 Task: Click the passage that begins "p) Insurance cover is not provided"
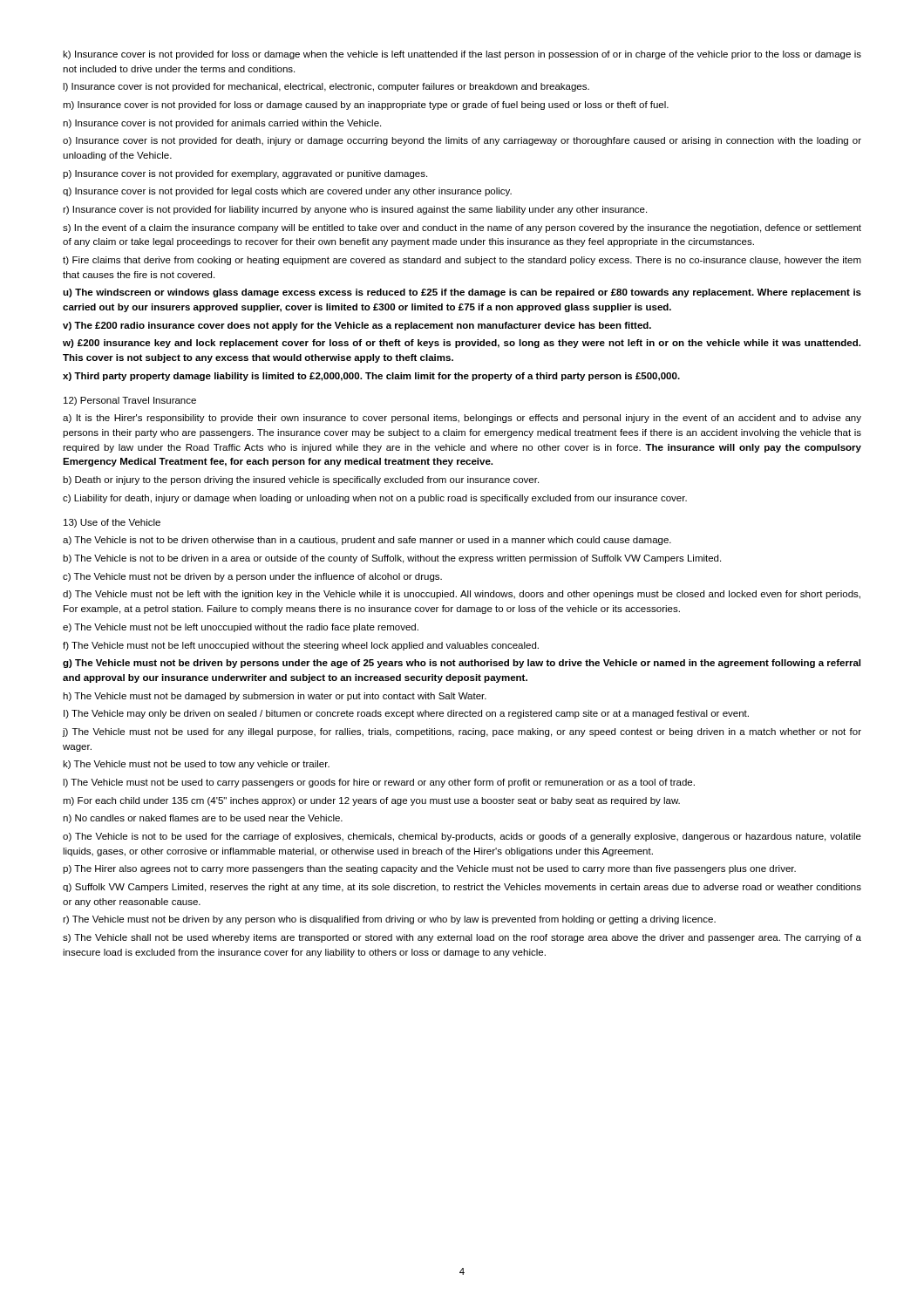tap(245, 174)
